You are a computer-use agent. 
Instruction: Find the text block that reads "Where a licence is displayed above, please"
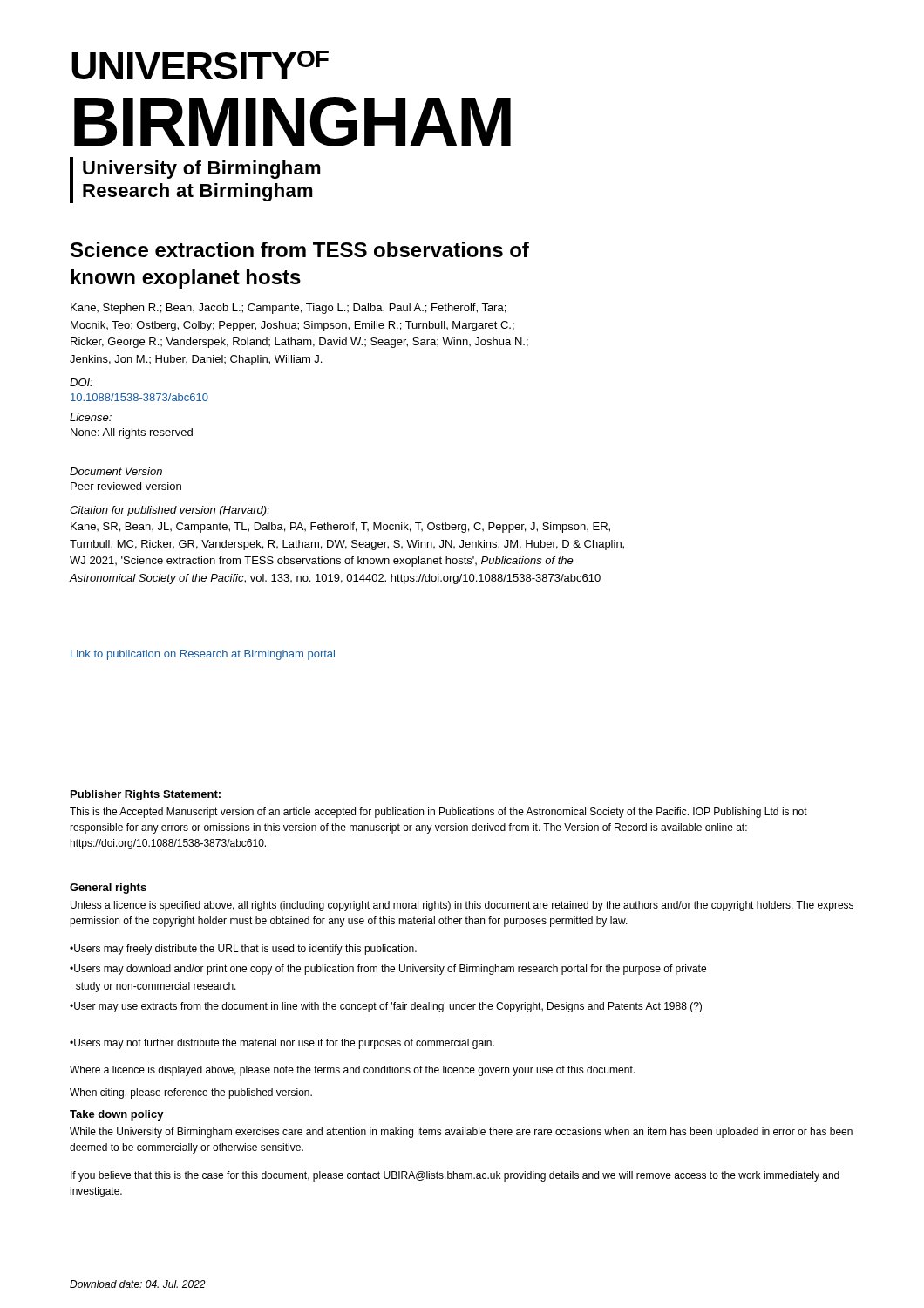353,1070
